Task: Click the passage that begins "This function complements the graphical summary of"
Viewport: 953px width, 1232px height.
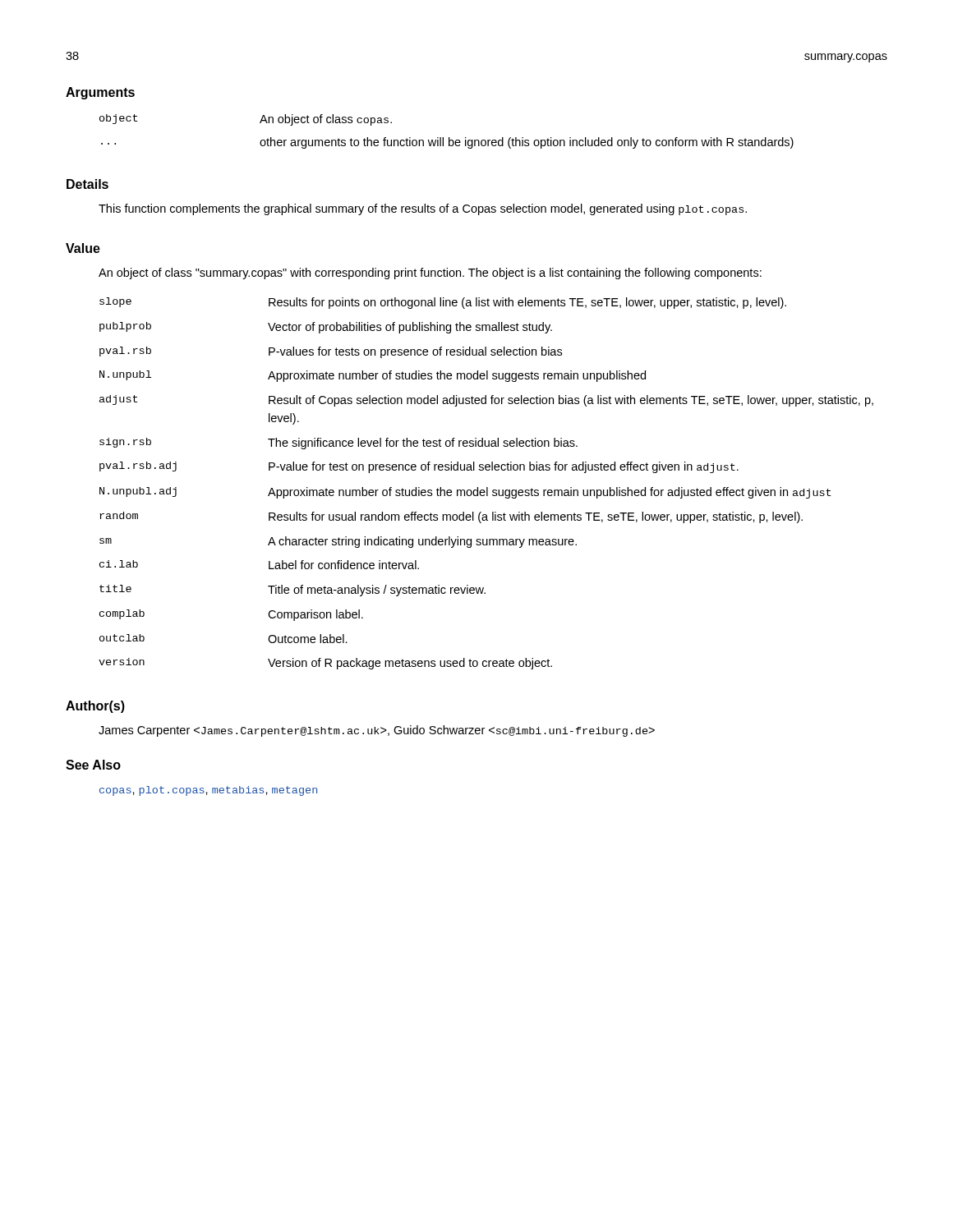Action: (x=423, y=209)
